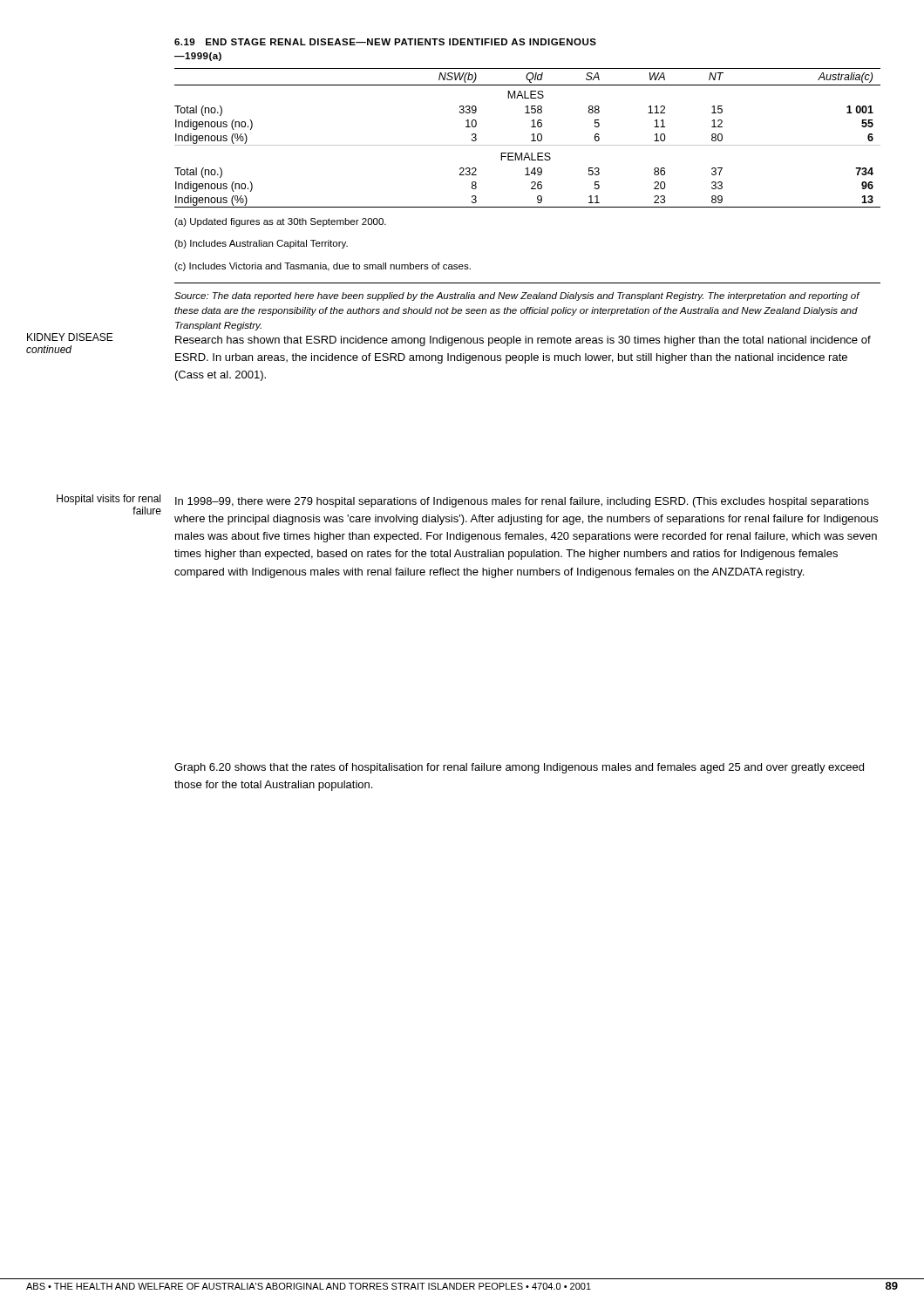Point to "Hospital visits for renalfailure"
This screenshot has width=924, height=1308.
tap(109, 505)
